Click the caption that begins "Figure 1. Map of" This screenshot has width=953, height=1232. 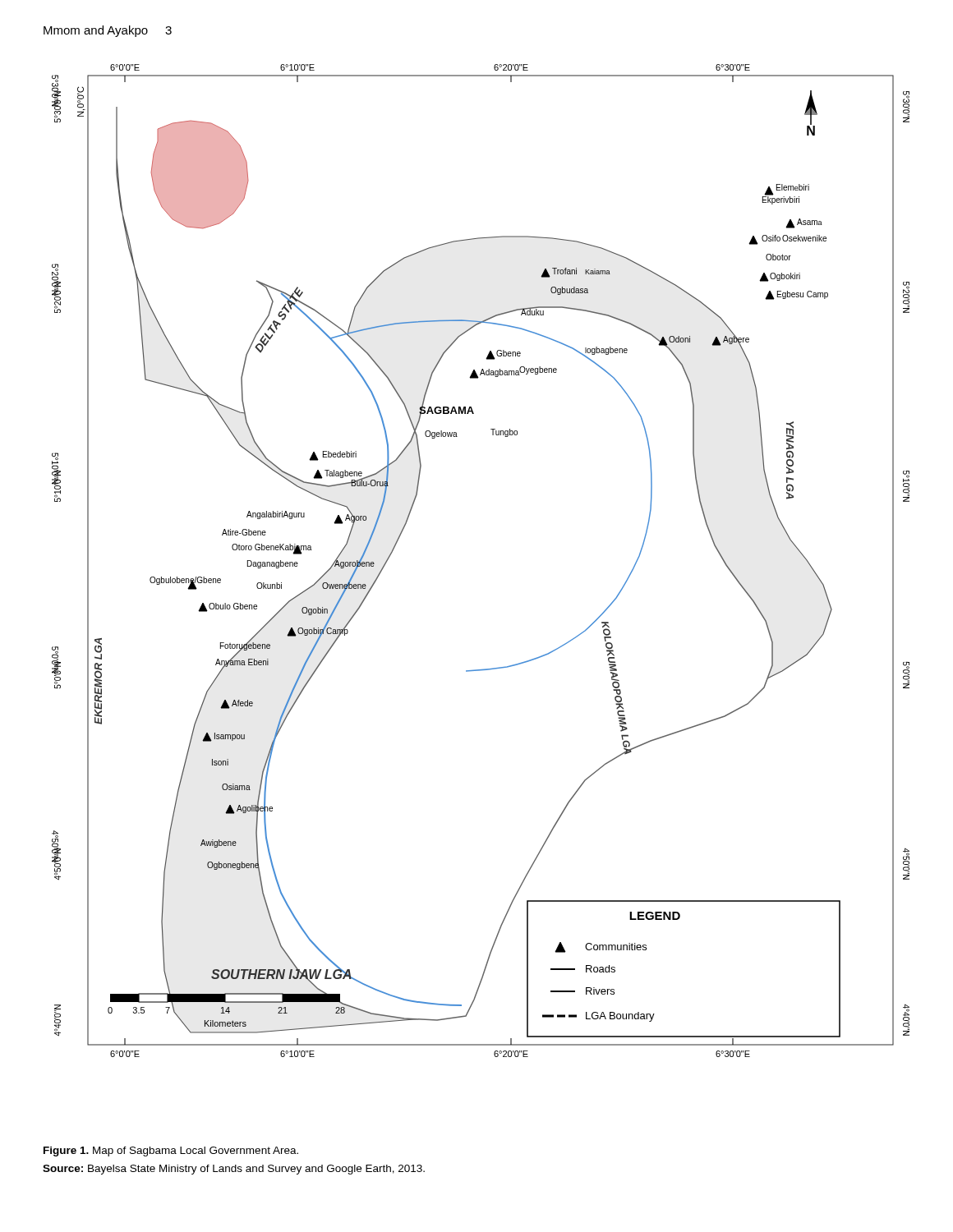[x=234, y=1159]
